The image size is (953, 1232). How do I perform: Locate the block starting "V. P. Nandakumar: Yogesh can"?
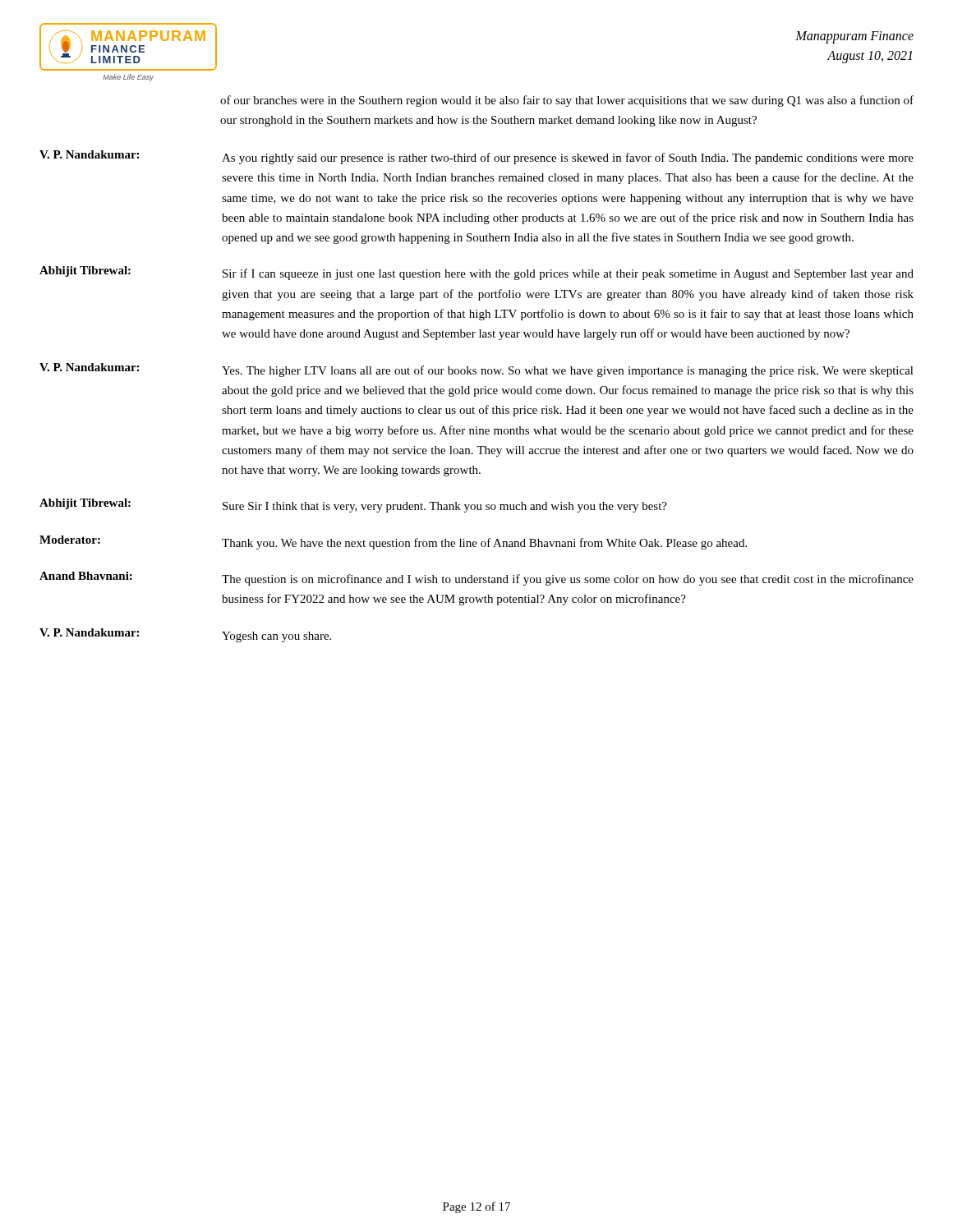click(93, 635)
